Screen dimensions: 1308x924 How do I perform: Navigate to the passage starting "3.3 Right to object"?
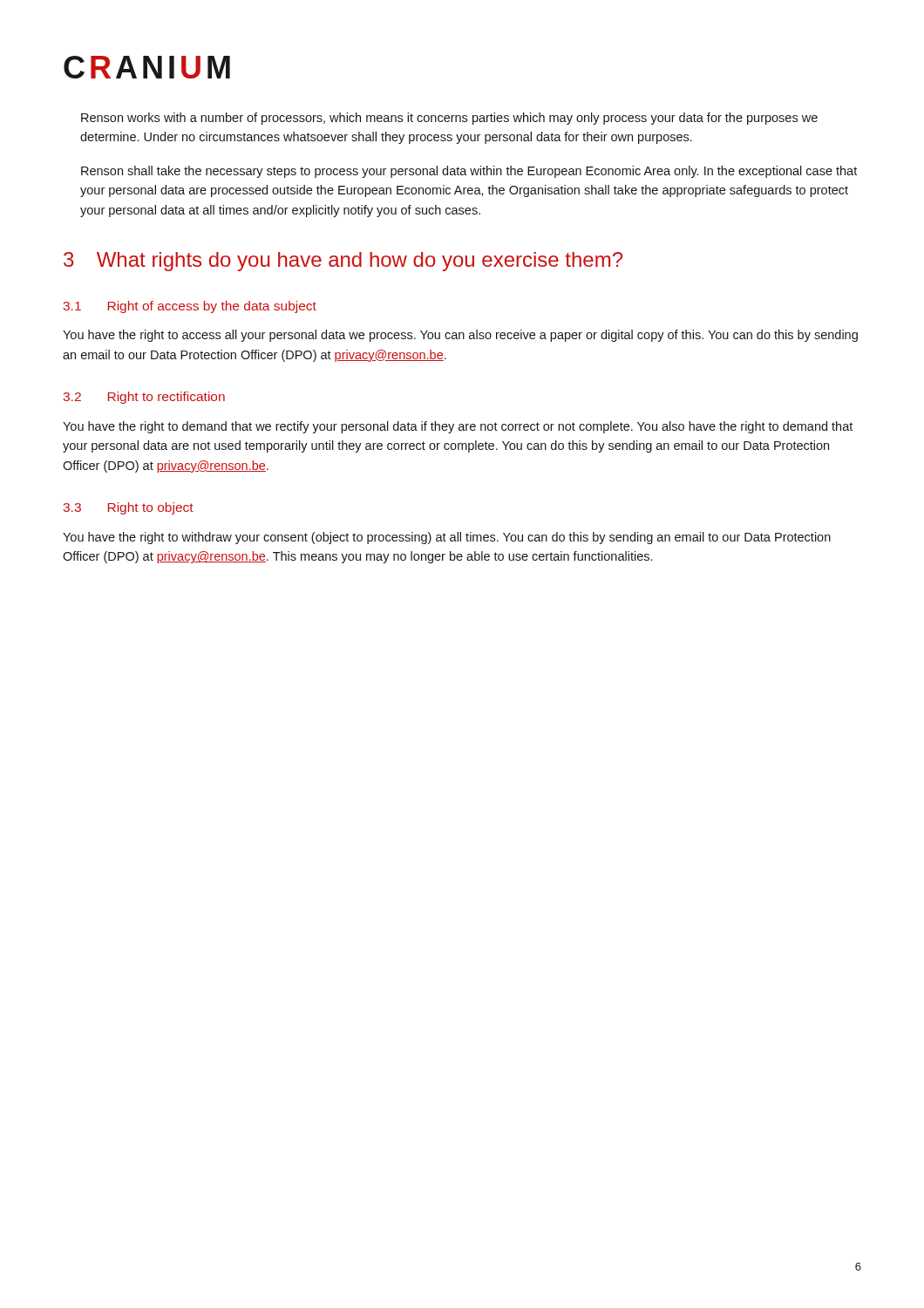[128, 508]
